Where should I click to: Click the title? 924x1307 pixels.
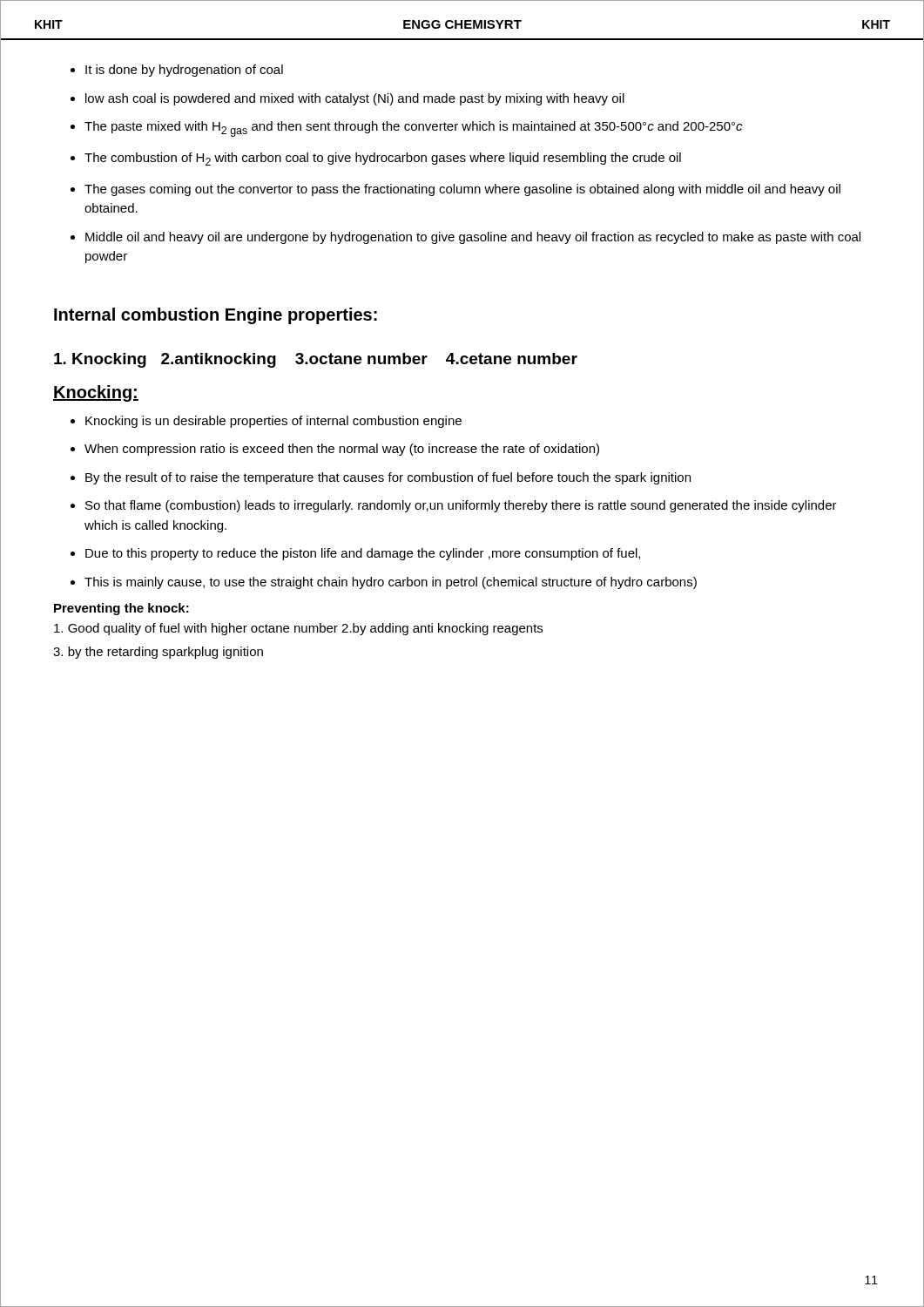tap(96, 392)
